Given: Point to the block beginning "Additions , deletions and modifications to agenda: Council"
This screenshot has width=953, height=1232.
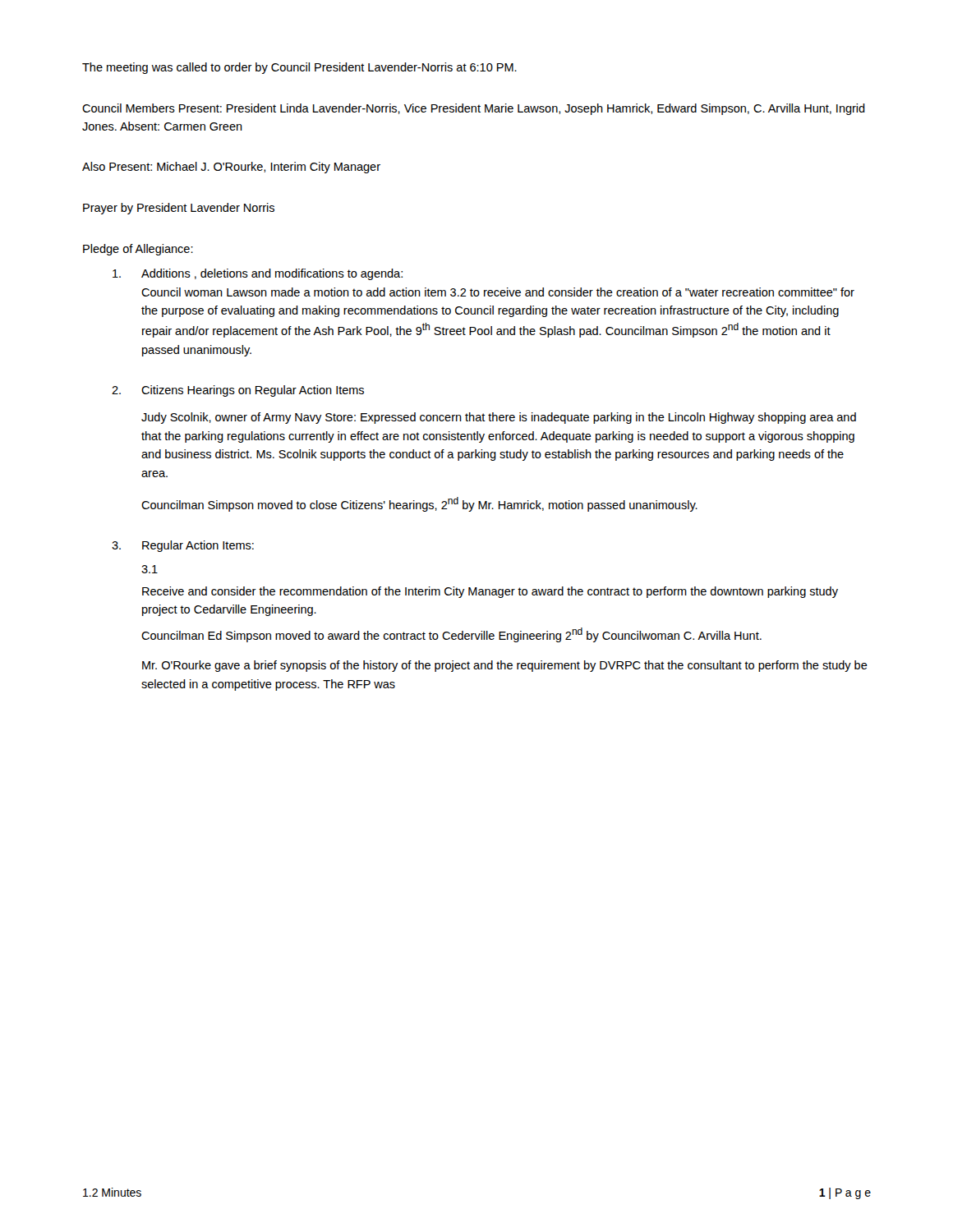Looking at the screenshot, I should tap(476, 313).
